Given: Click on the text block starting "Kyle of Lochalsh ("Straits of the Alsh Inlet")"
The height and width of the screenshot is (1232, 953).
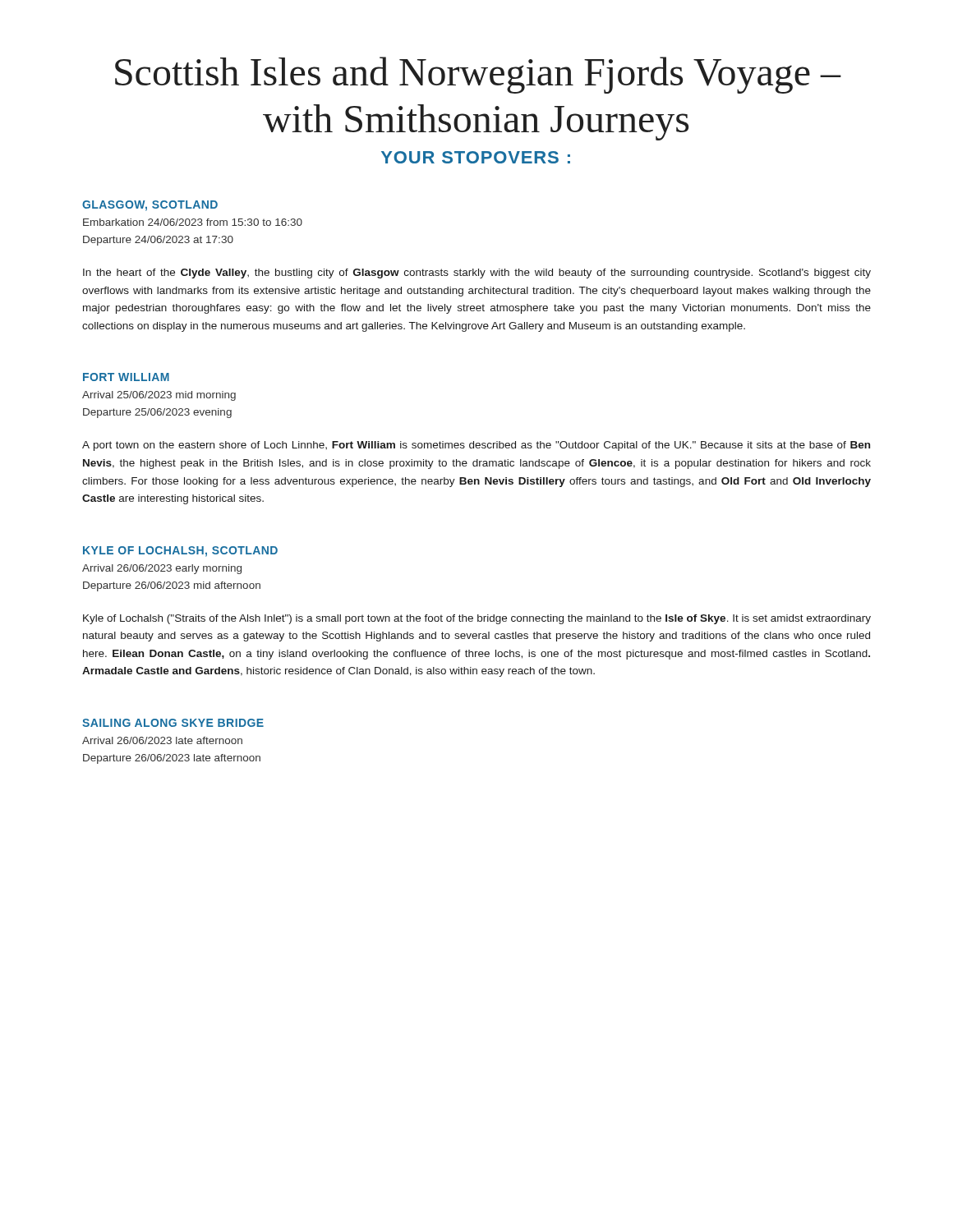Looking at the screenshot, I should [476, 644].
